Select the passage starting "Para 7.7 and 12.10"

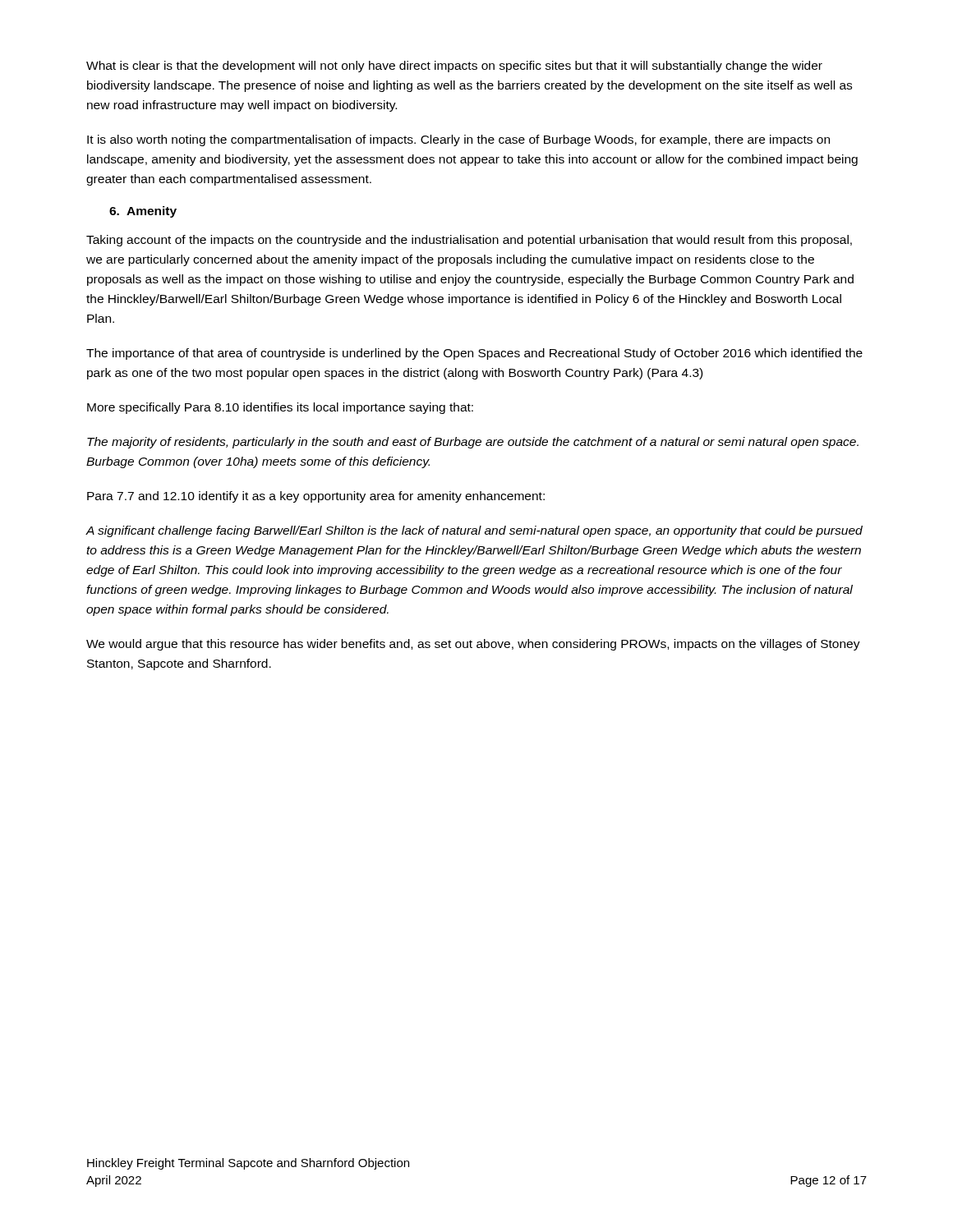coord(316,496)
